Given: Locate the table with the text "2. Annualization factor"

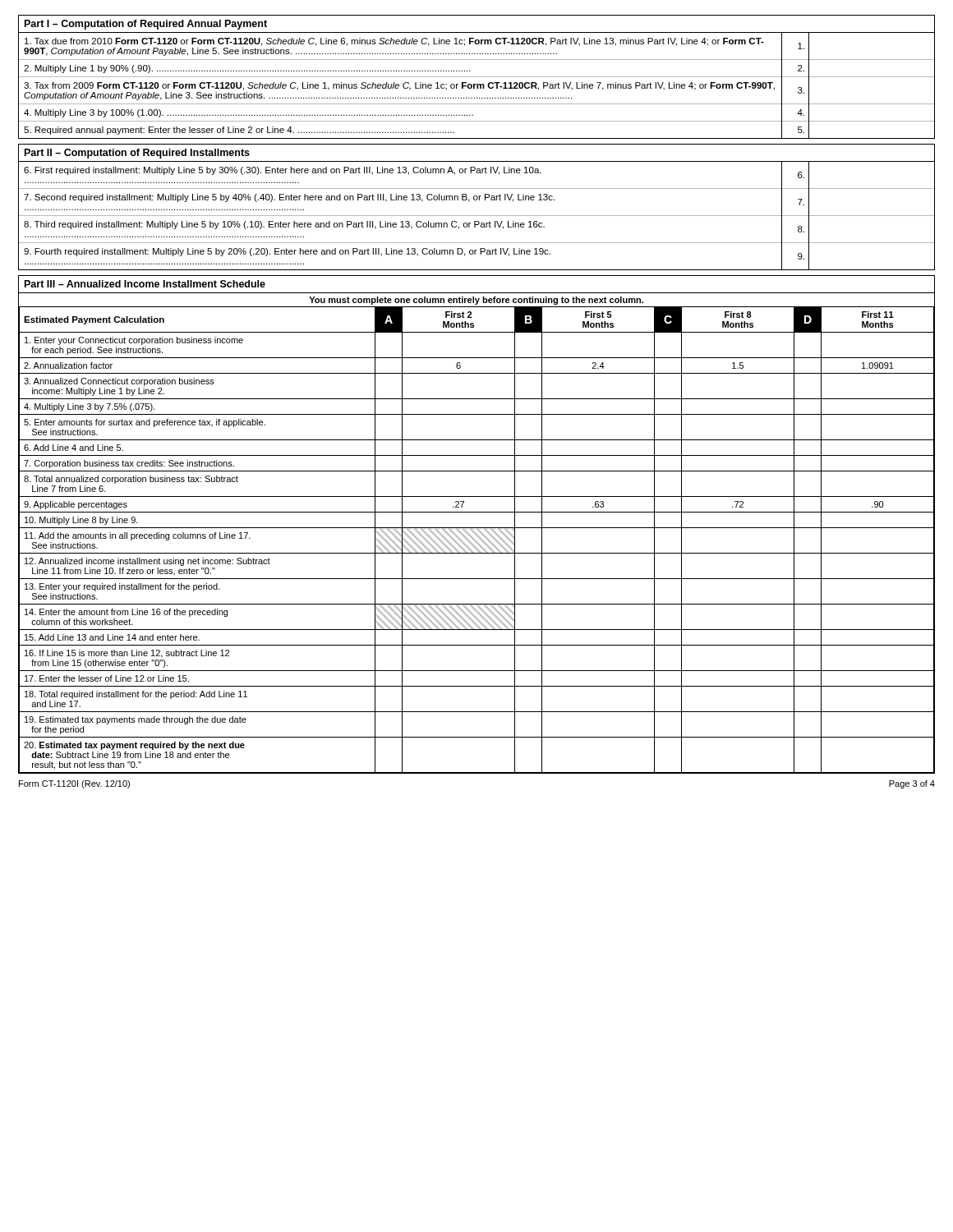Looking at the screenshot, I should (x=476, y=533).
